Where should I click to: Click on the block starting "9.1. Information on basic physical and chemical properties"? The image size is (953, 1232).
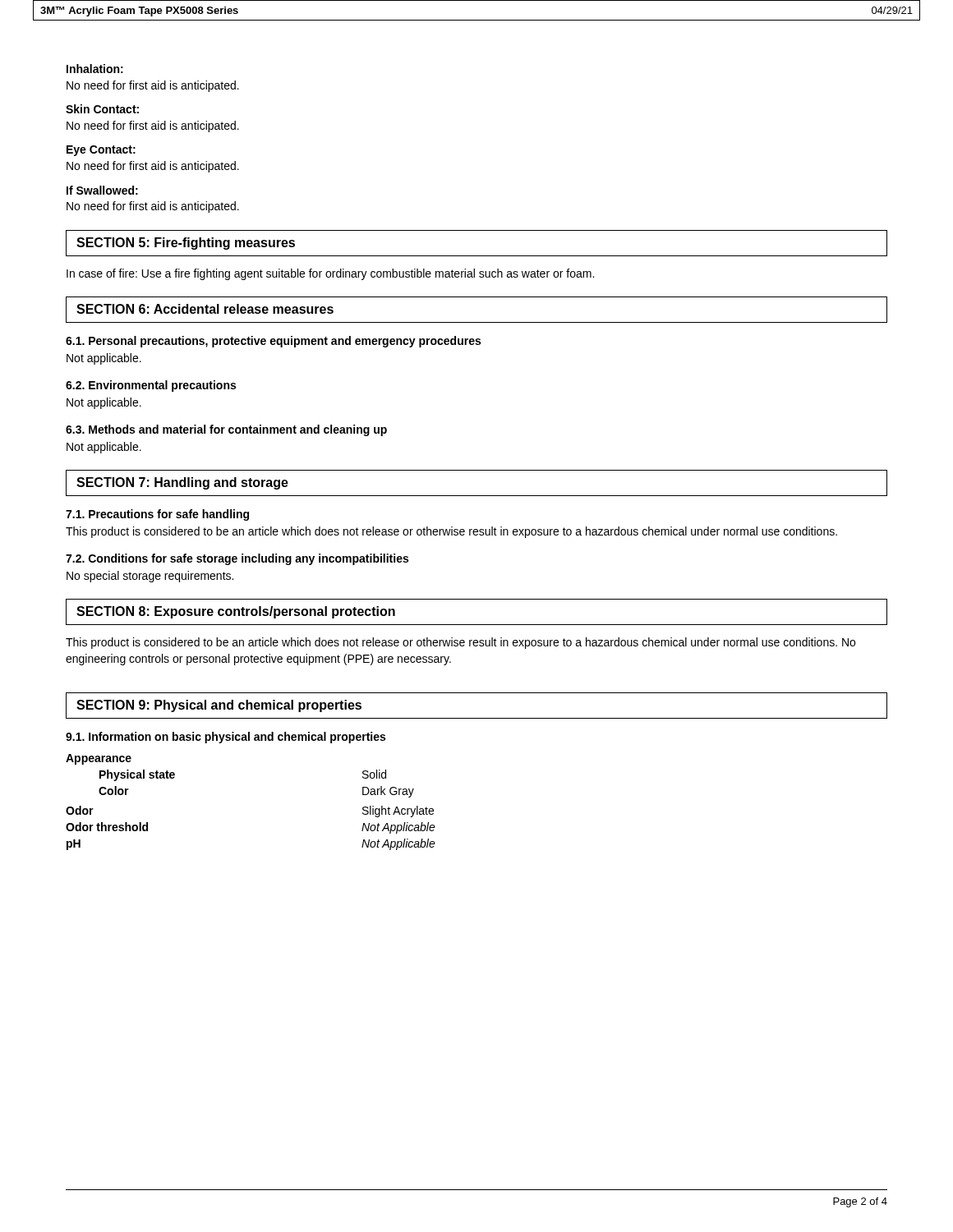[x=226, y=736]
